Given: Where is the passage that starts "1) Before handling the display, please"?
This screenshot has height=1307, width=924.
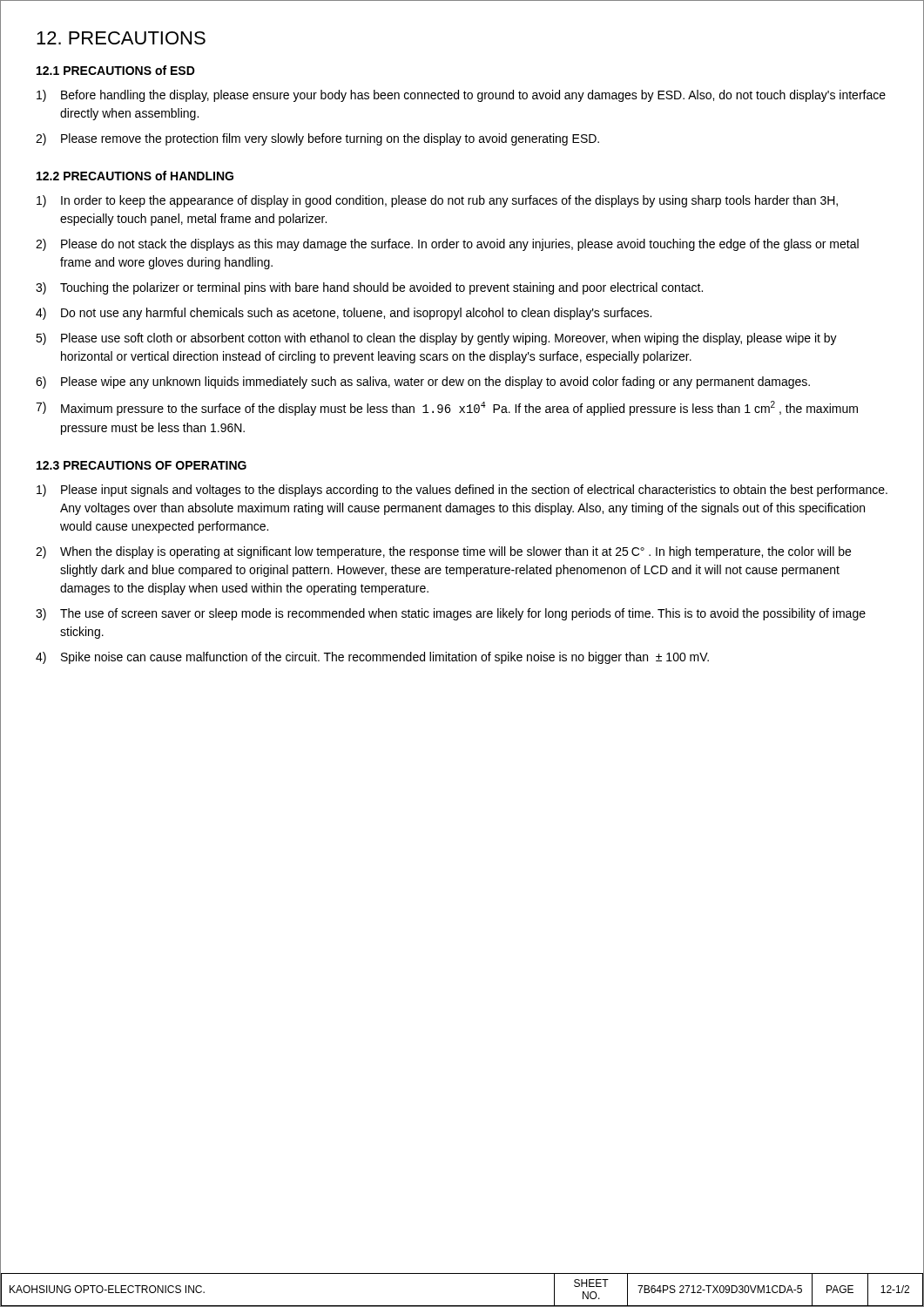Looking at the screenshot, I should [462, 105].
